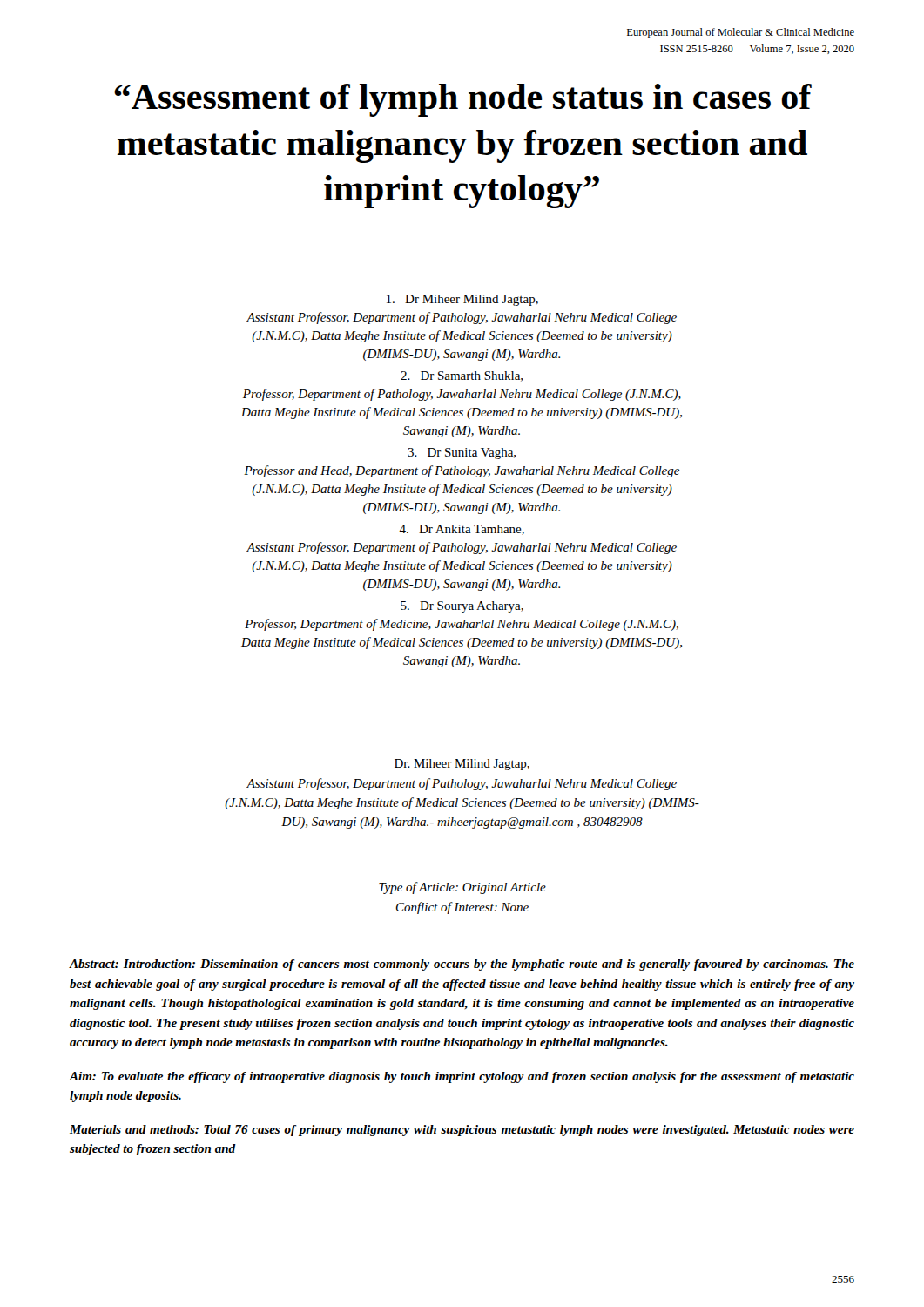Click on the list item that says "4. Dr Ankita"

pos(462,558)
